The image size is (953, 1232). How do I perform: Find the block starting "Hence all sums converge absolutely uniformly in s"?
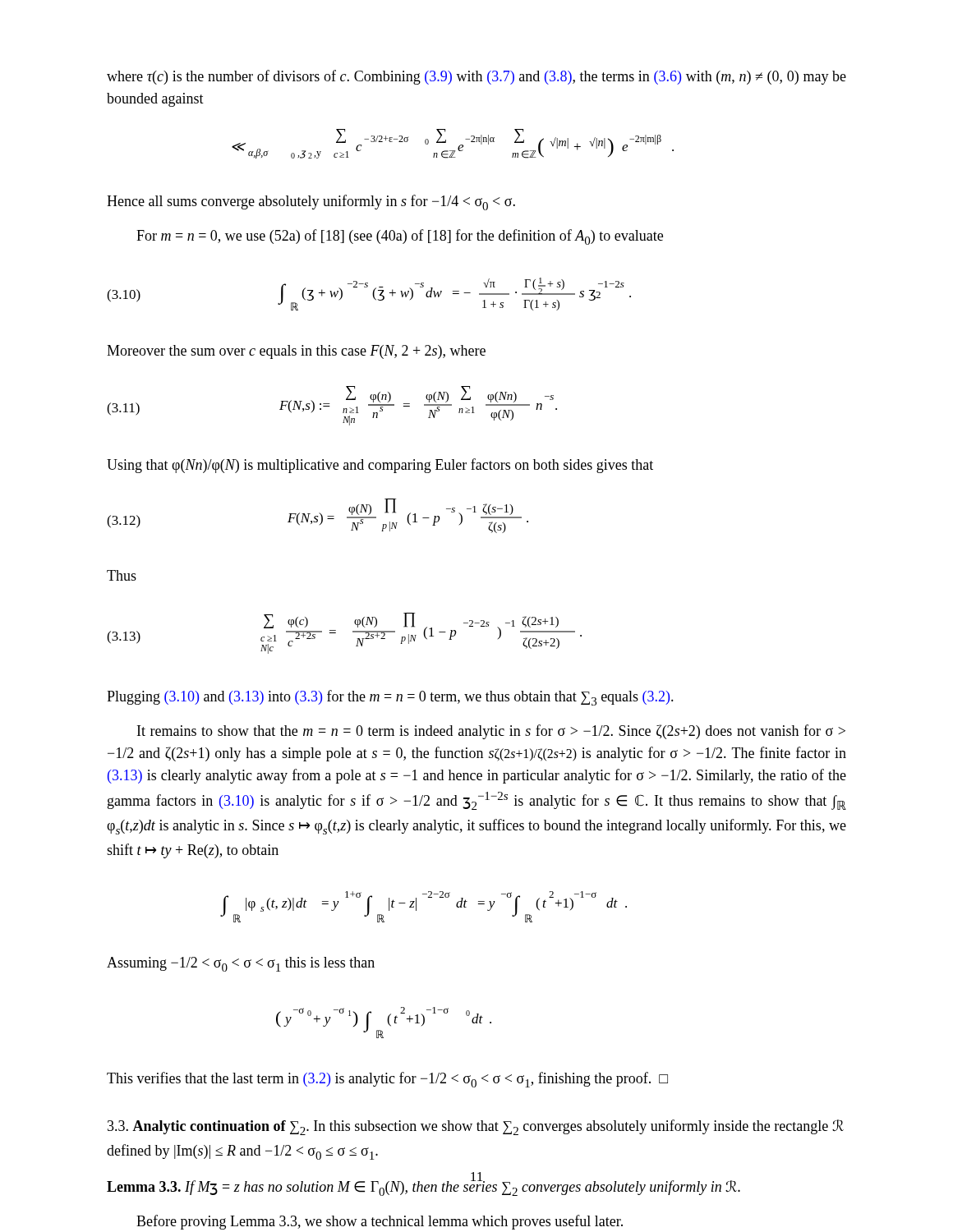tap(311, 203)
